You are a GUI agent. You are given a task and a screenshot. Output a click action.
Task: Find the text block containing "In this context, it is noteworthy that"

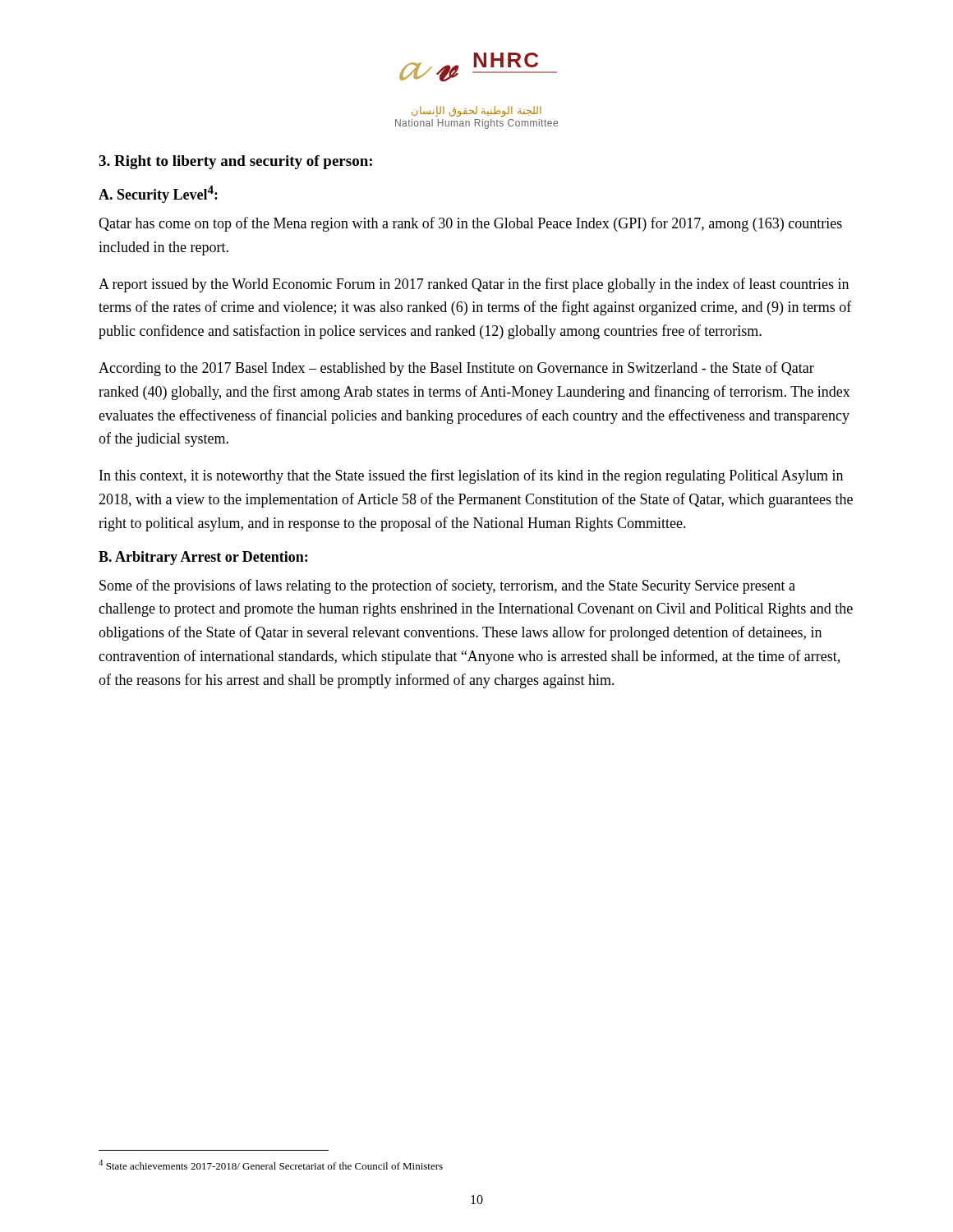476,499
